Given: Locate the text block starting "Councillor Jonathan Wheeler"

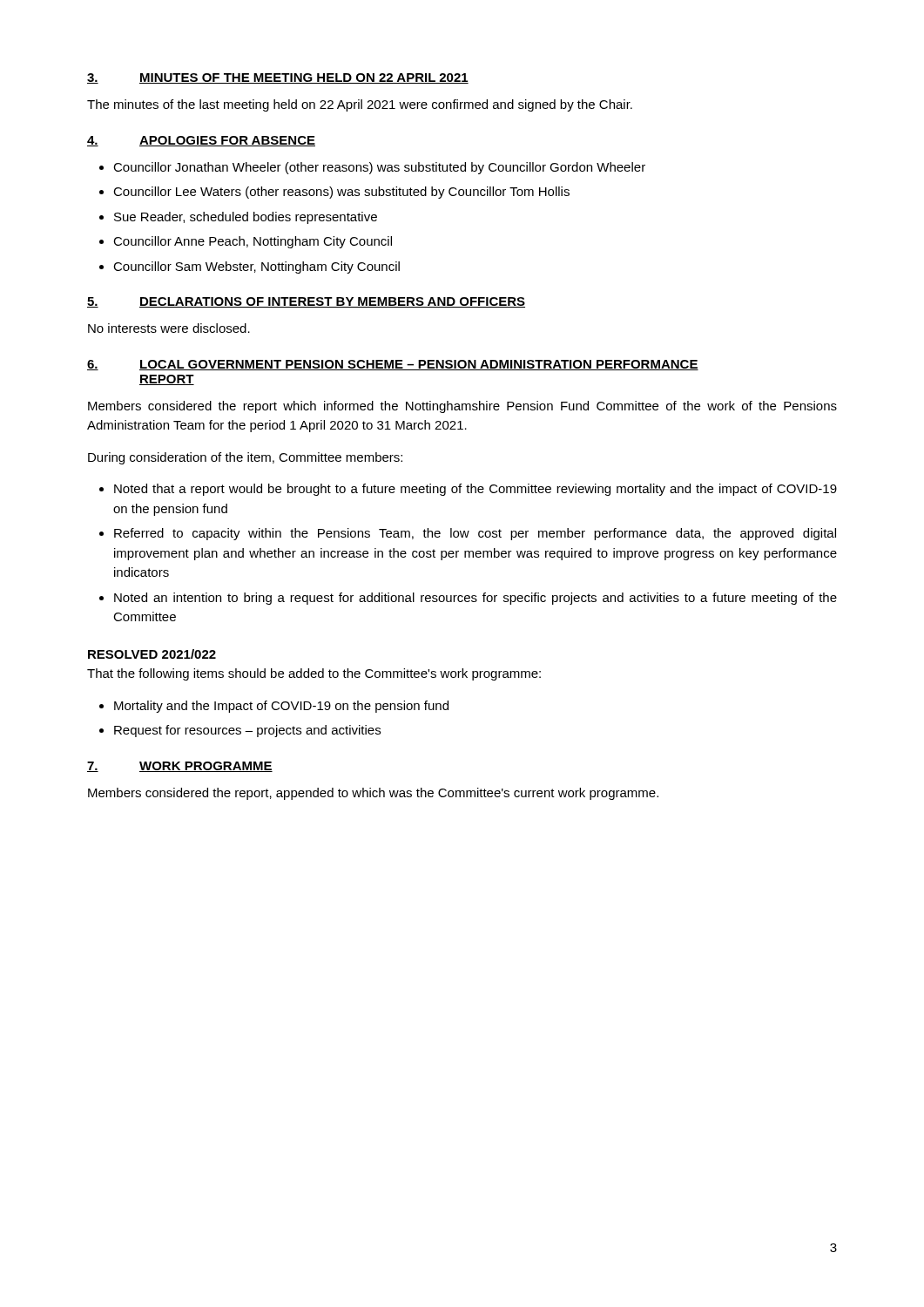Looking at the screenshot, I should [379, 166].
